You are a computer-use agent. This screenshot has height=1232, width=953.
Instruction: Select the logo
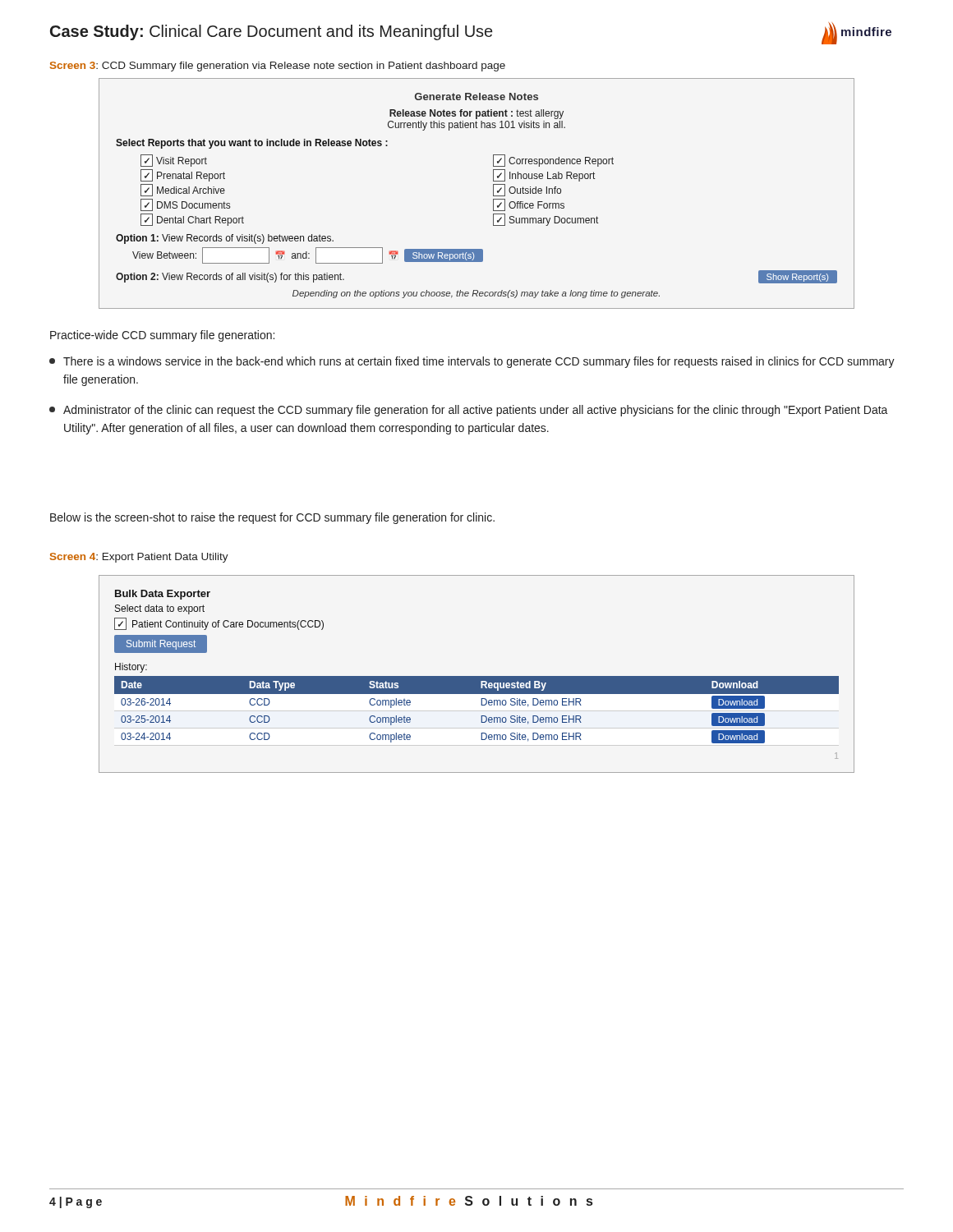(x=859, y=32)
